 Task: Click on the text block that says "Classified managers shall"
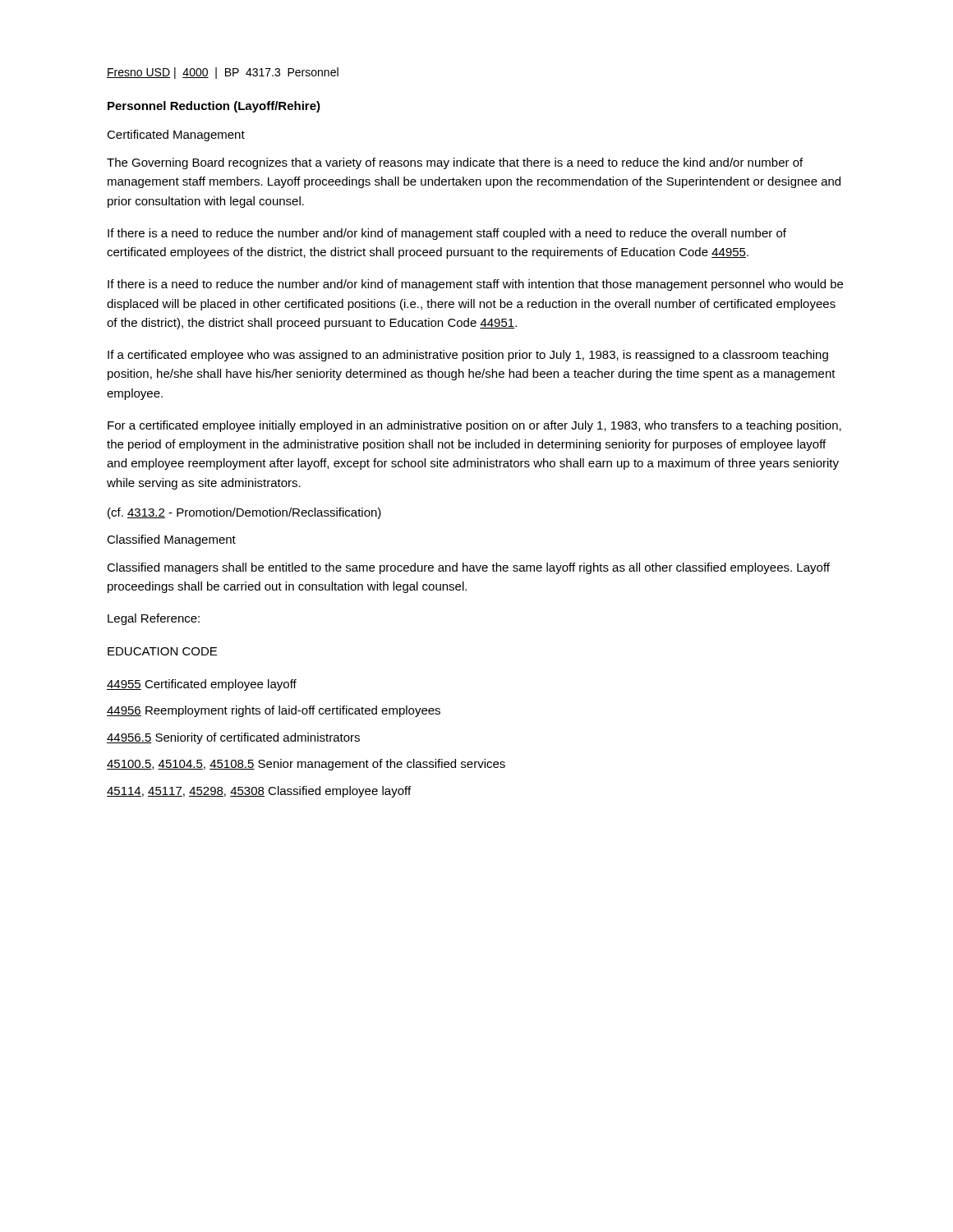click(x=468, y=576)
